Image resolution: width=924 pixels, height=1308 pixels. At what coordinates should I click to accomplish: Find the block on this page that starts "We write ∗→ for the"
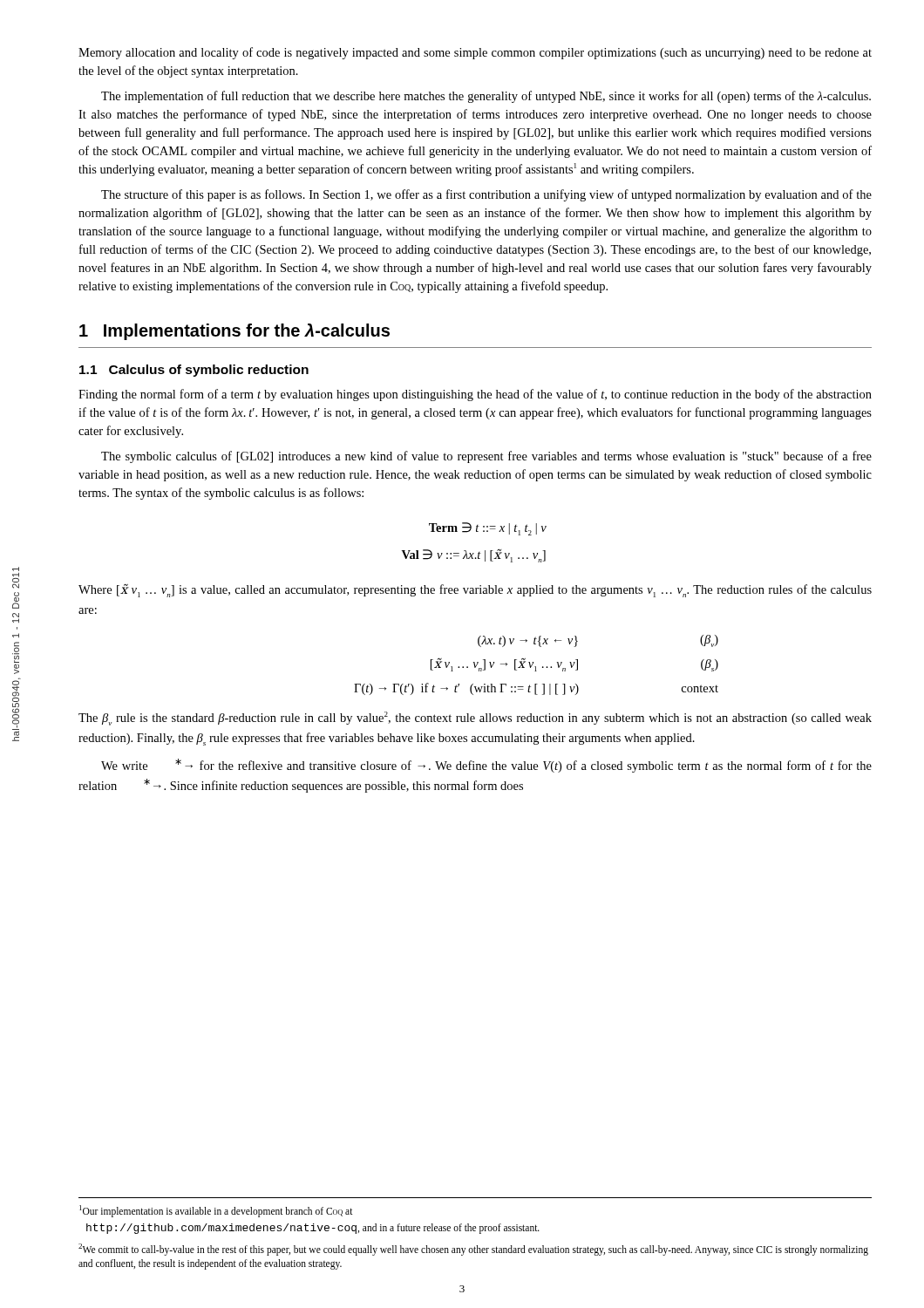tap(475, 776)
